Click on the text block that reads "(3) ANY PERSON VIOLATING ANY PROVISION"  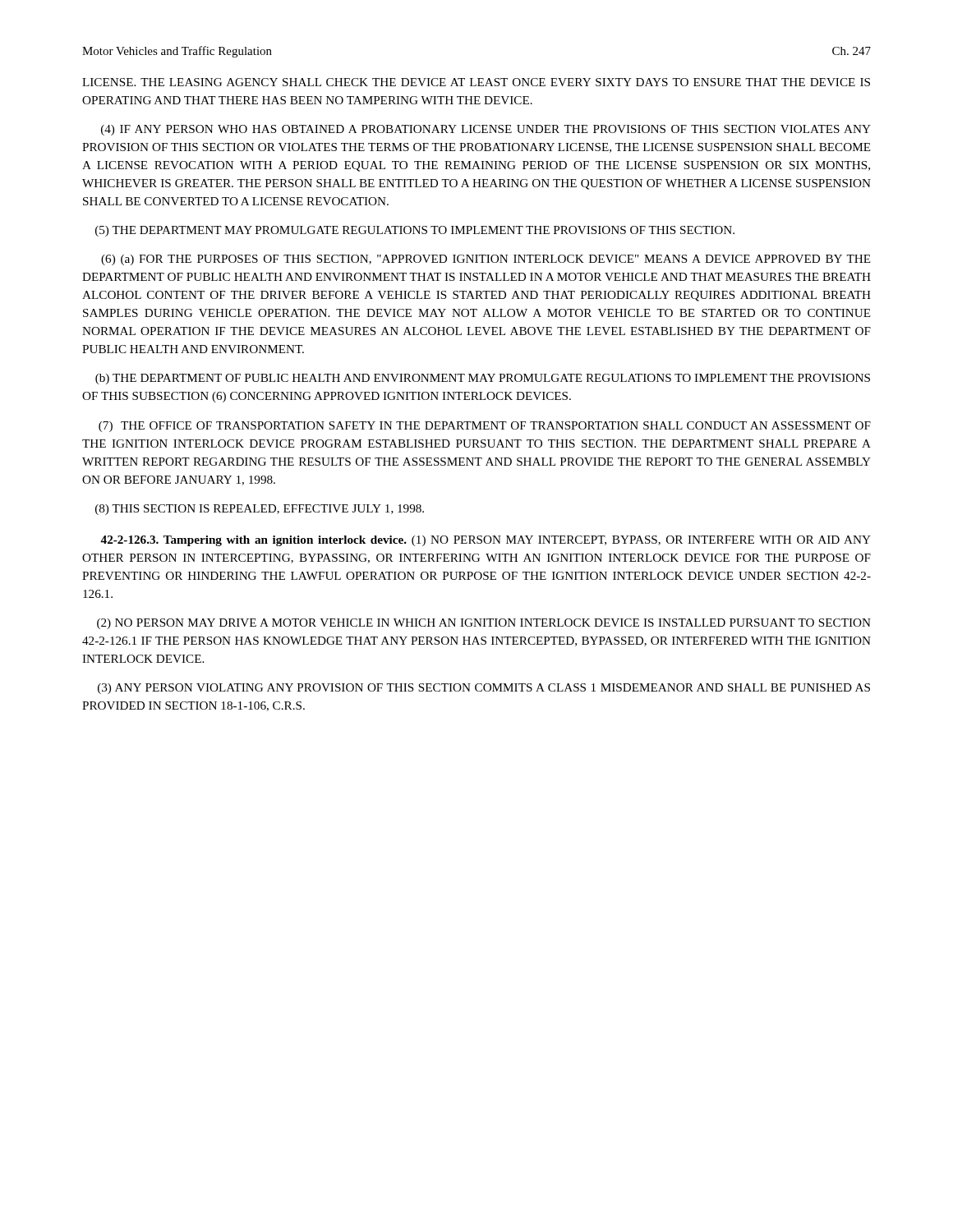pos(476,696)
